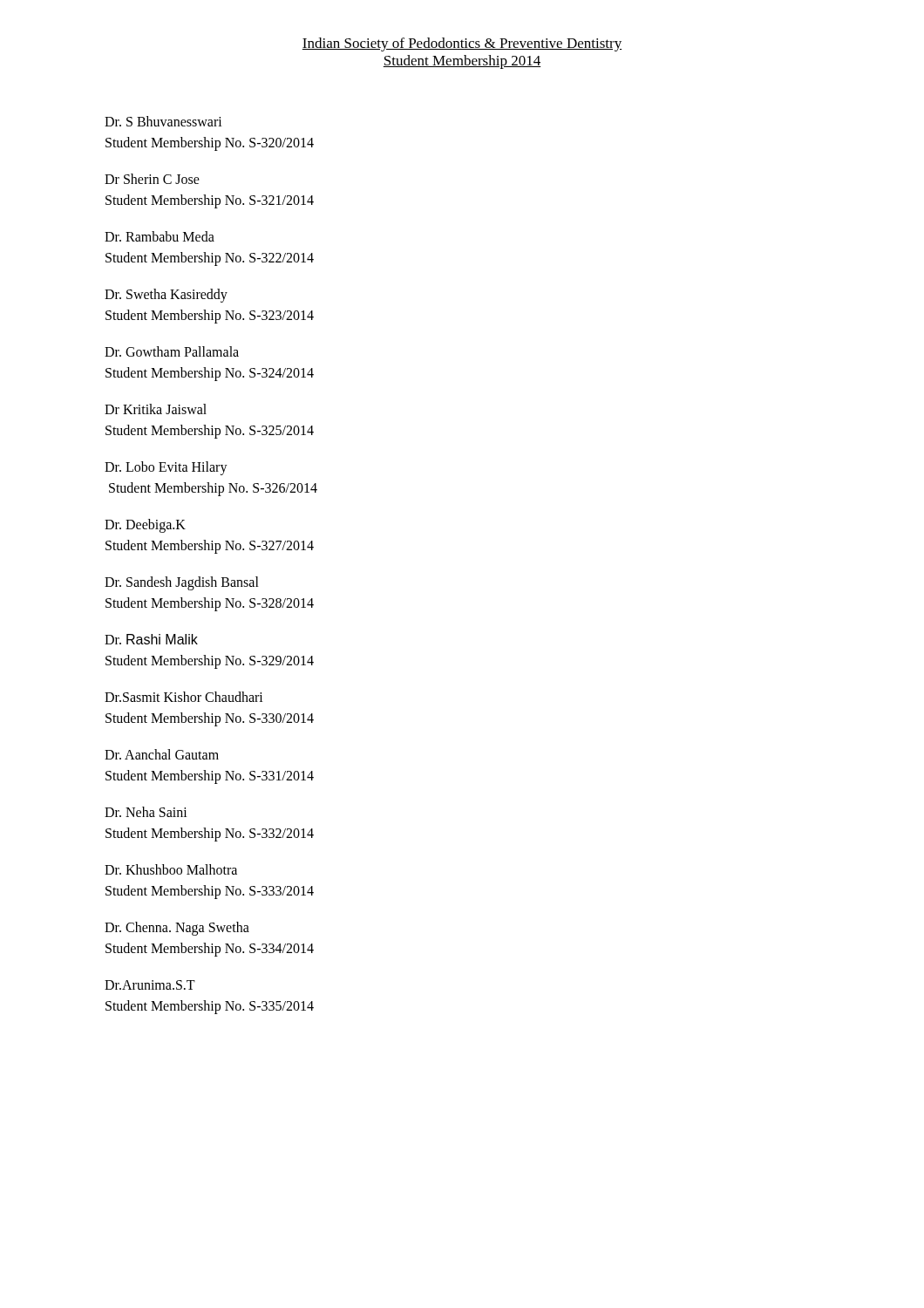The width and height of the screenshot is (924, 1308).
Task: Find the element starting "Dr. Gowtham Pallamala"
Action: [x=172, y=351]
